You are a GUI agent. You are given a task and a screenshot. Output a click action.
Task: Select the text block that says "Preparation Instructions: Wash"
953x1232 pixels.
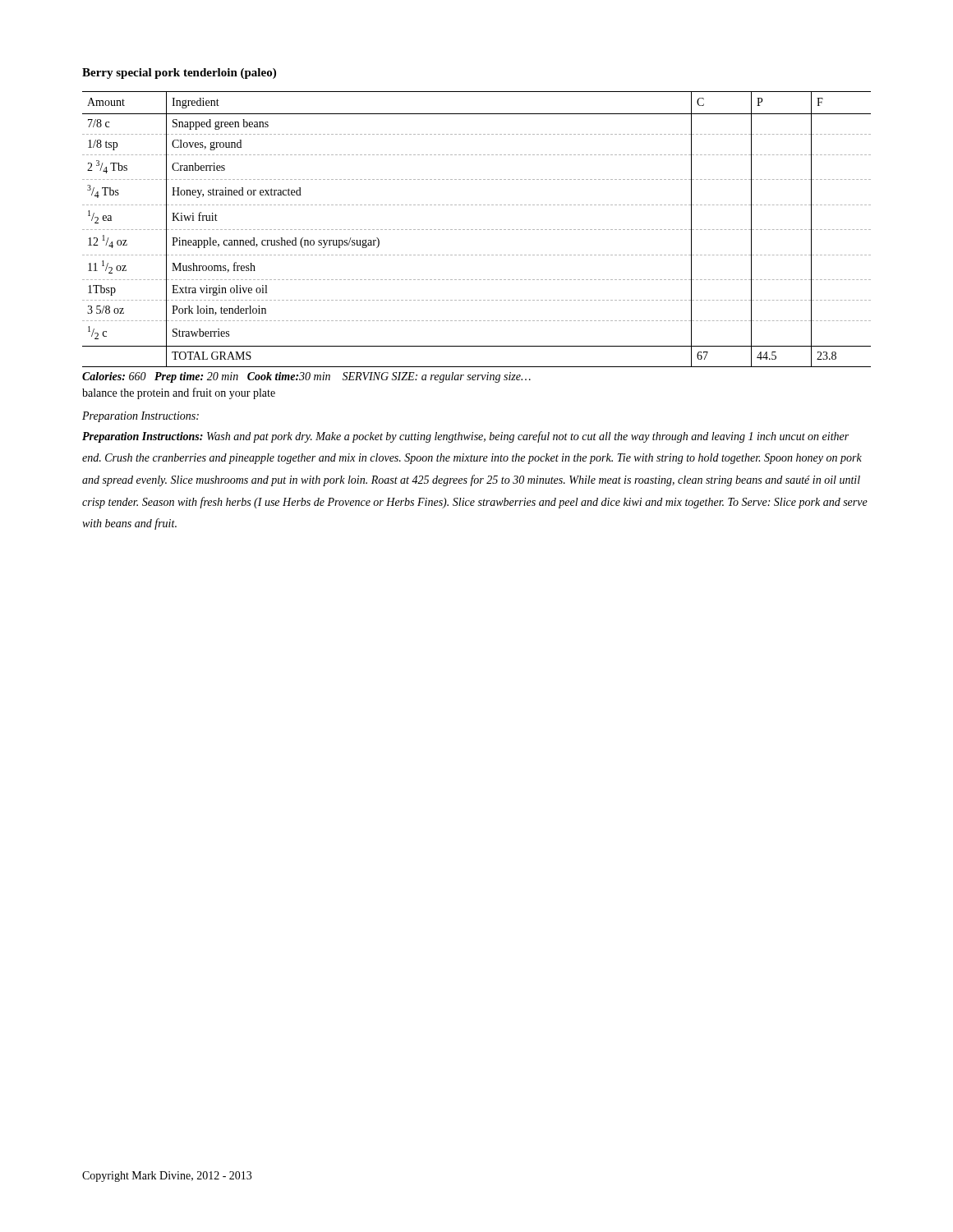[475, 480]
